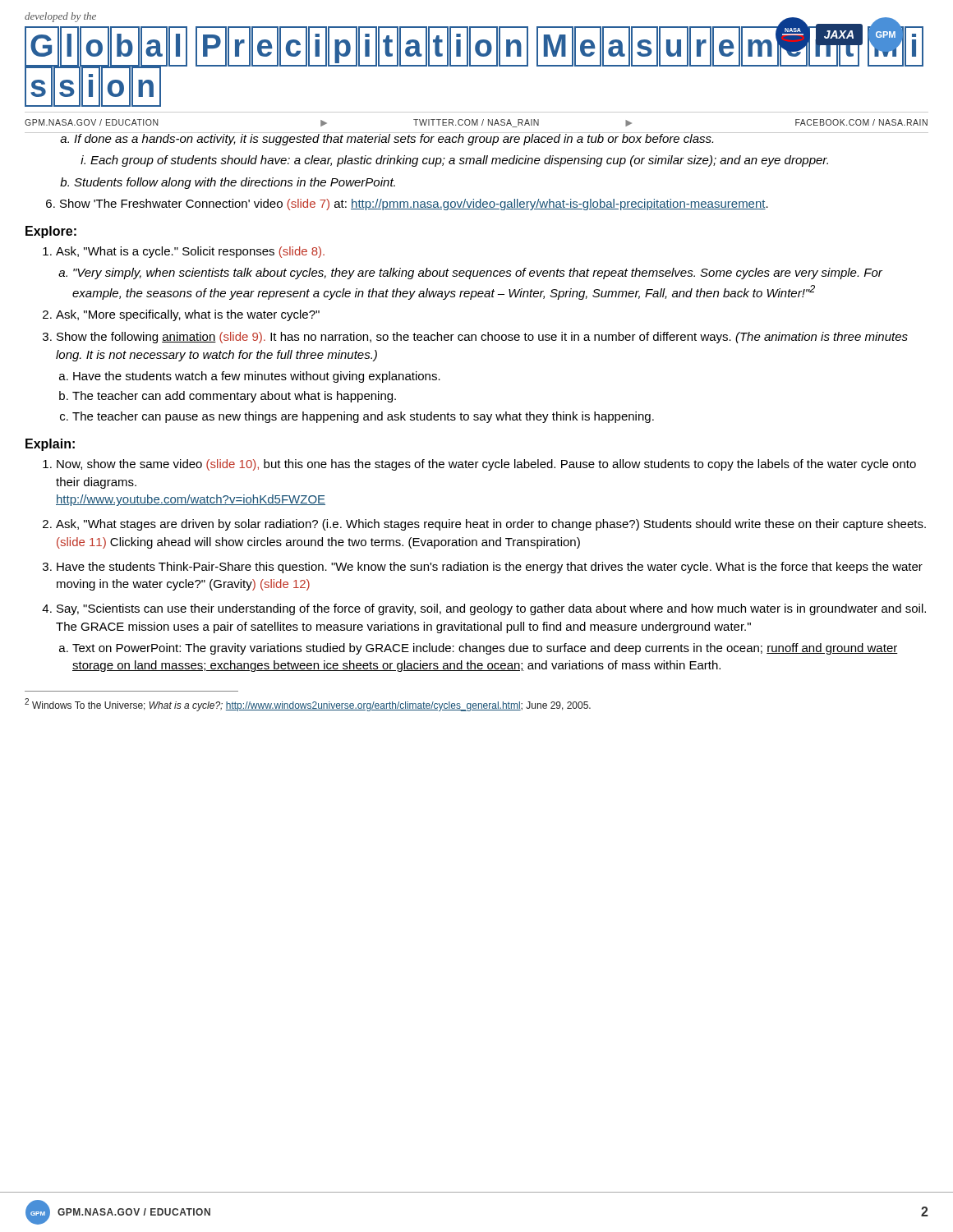Navigate to the text starting "Ask, "What is a cycle." Solicit responses (slide"
953x1232 pixels.
492,273
